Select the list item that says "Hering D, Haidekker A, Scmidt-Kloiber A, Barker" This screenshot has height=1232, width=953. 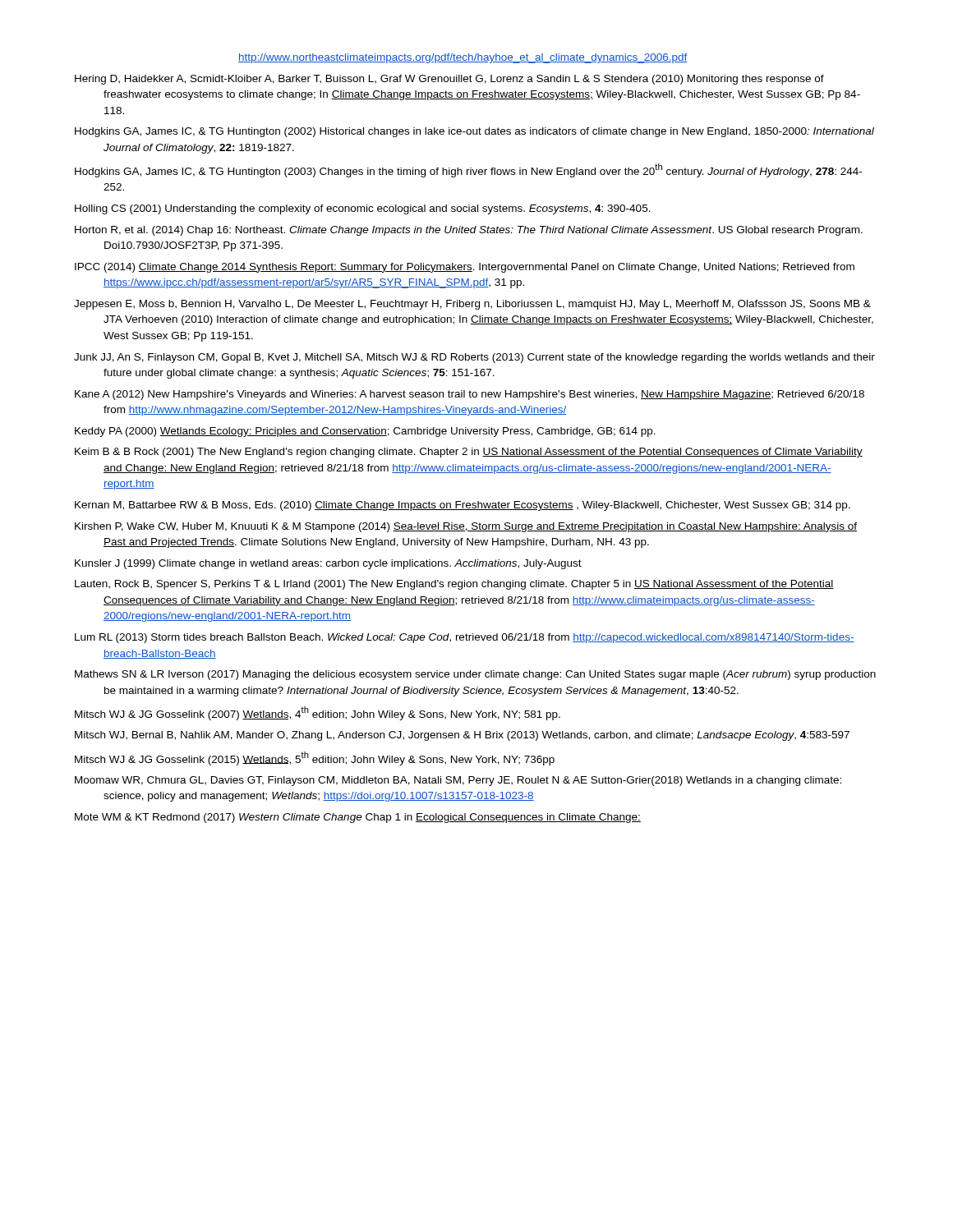point(467,94)
